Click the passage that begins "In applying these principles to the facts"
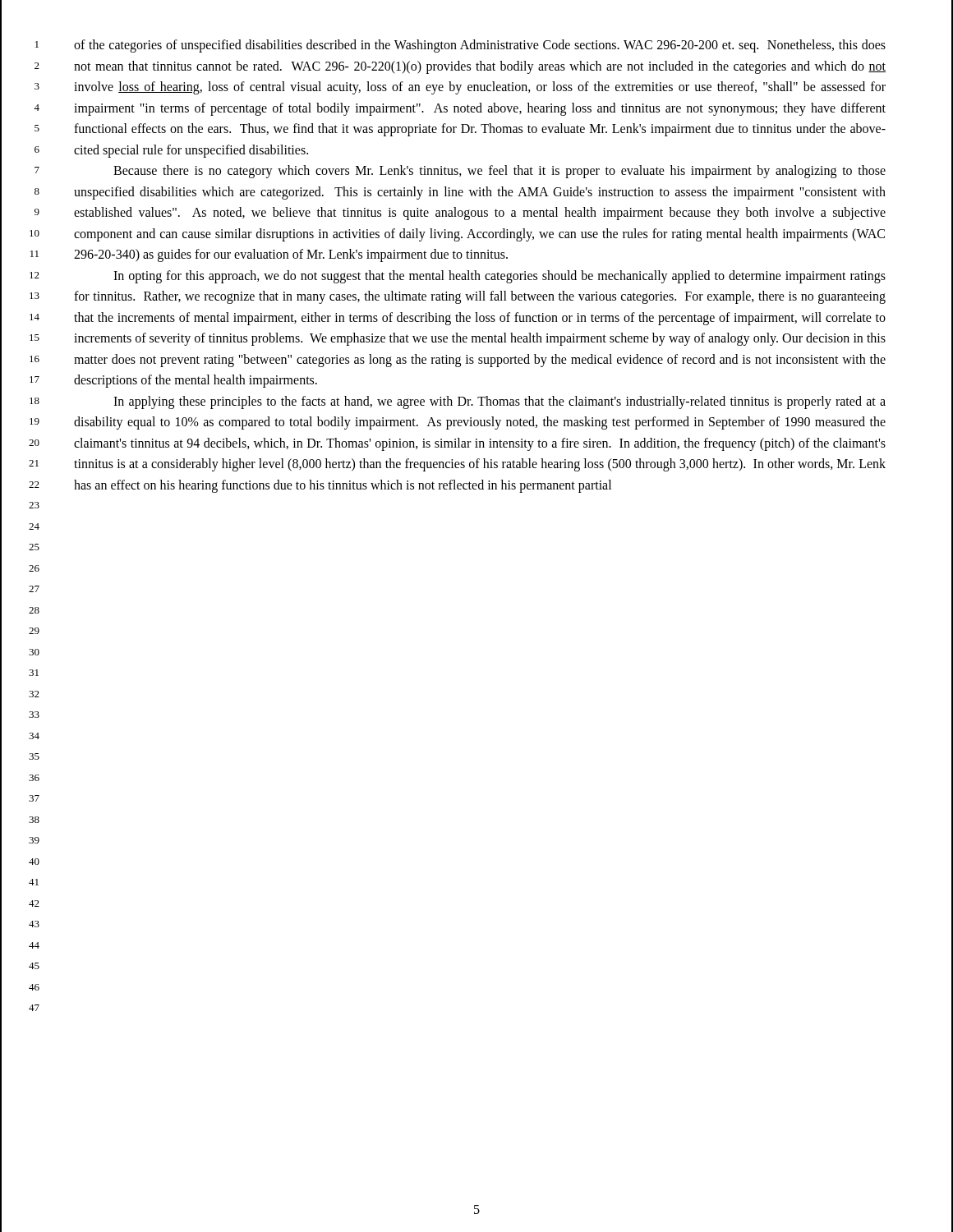This screenshot has width=953, height=1232. click(x=480, y=443)
